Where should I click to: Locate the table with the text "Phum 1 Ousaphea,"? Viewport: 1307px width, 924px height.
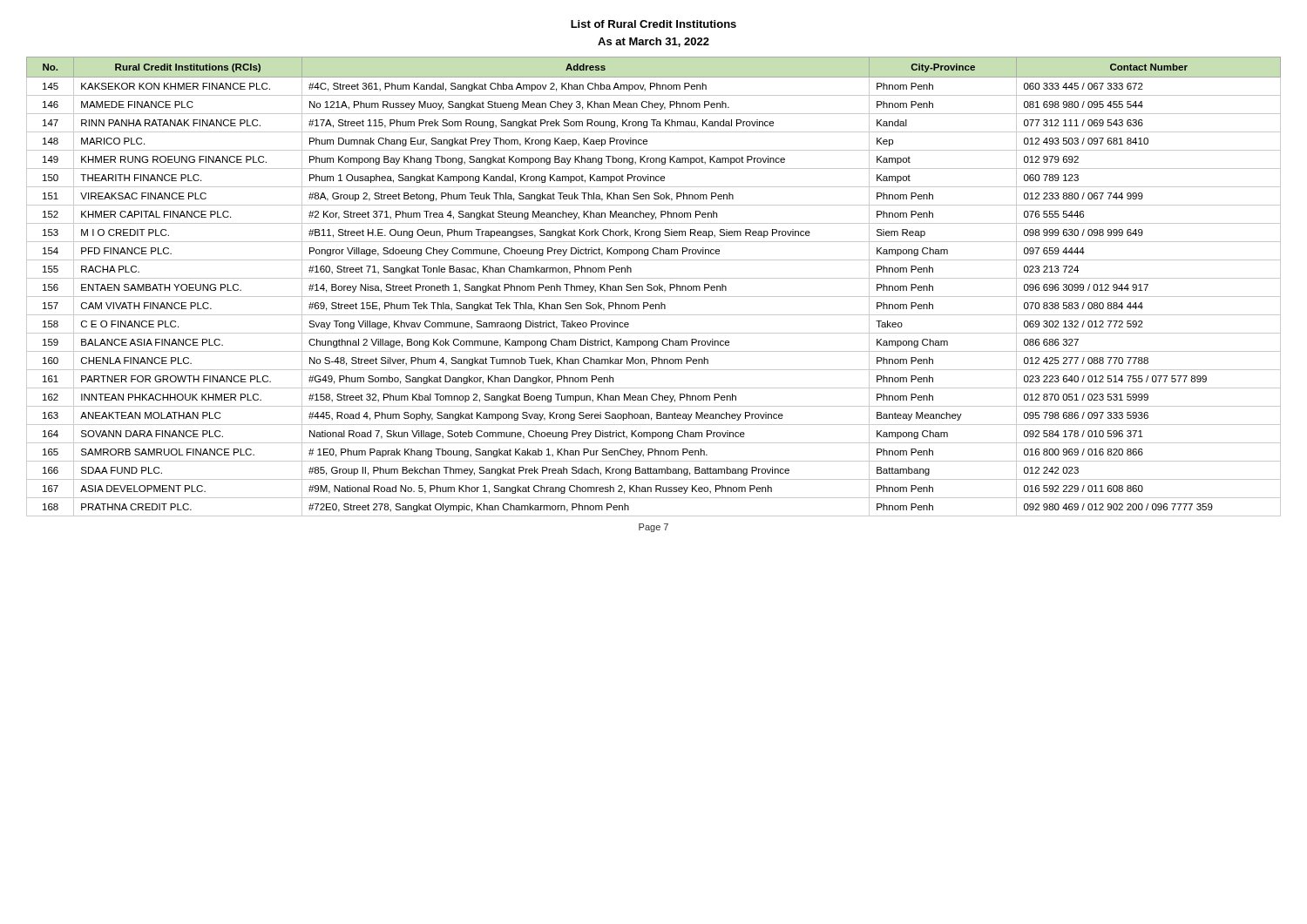click(x=654, y=287)
